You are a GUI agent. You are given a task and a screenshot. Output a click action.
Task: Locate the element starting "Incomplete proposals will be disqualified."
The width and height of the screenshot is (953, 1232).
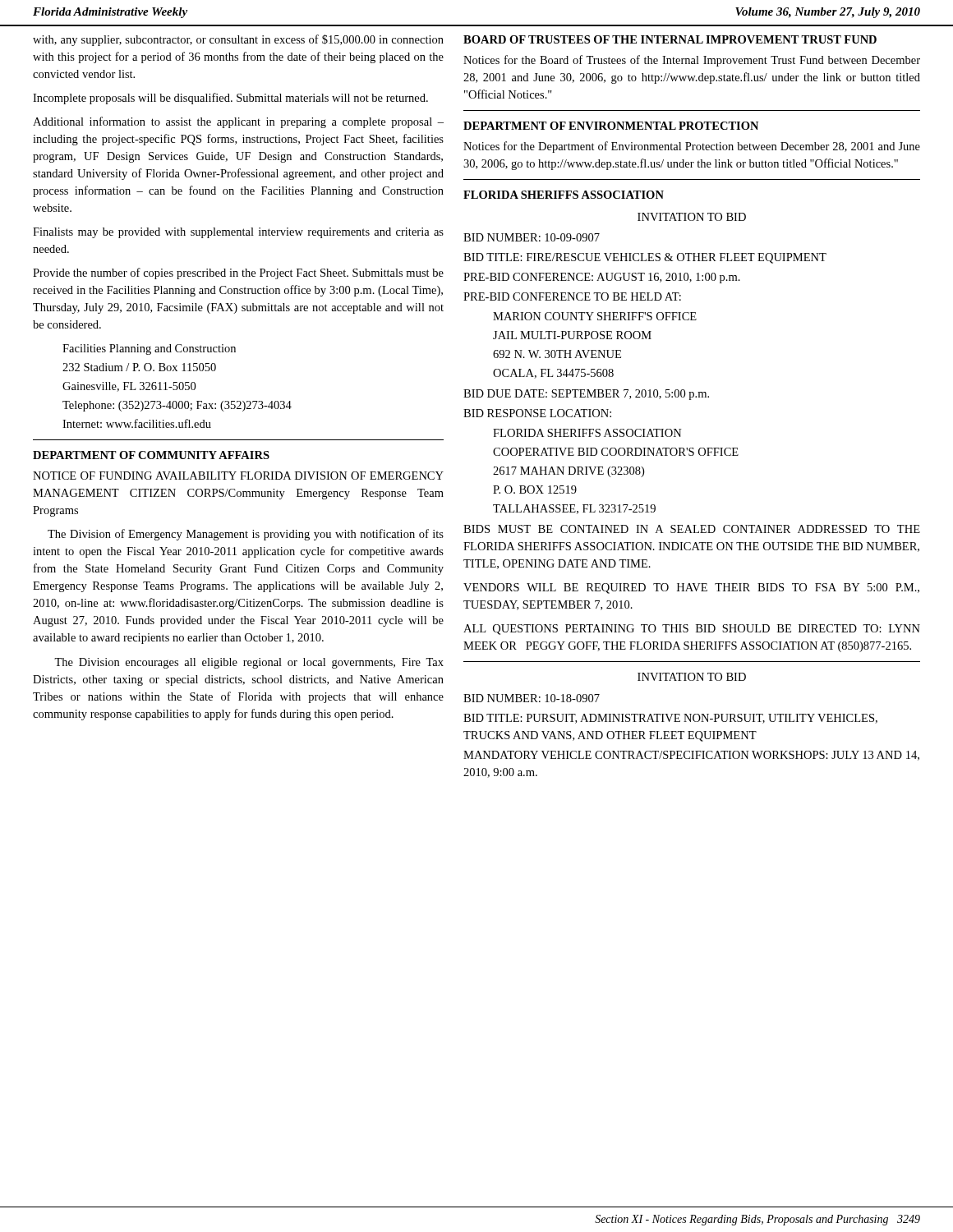click(x=231, y=98)
